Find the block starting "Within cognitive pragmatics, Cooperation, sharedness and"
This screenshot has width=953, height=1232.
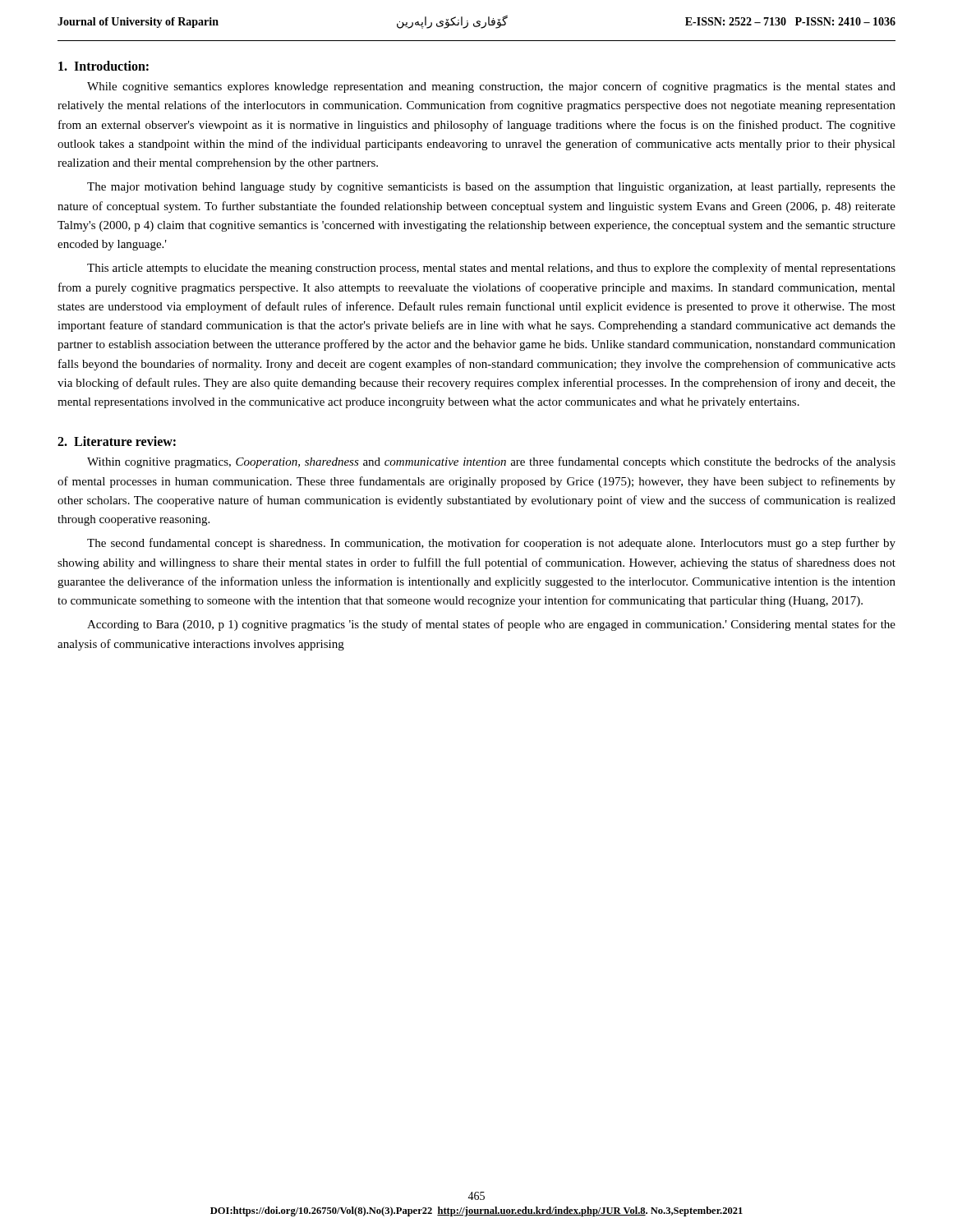tap(476, 490)
